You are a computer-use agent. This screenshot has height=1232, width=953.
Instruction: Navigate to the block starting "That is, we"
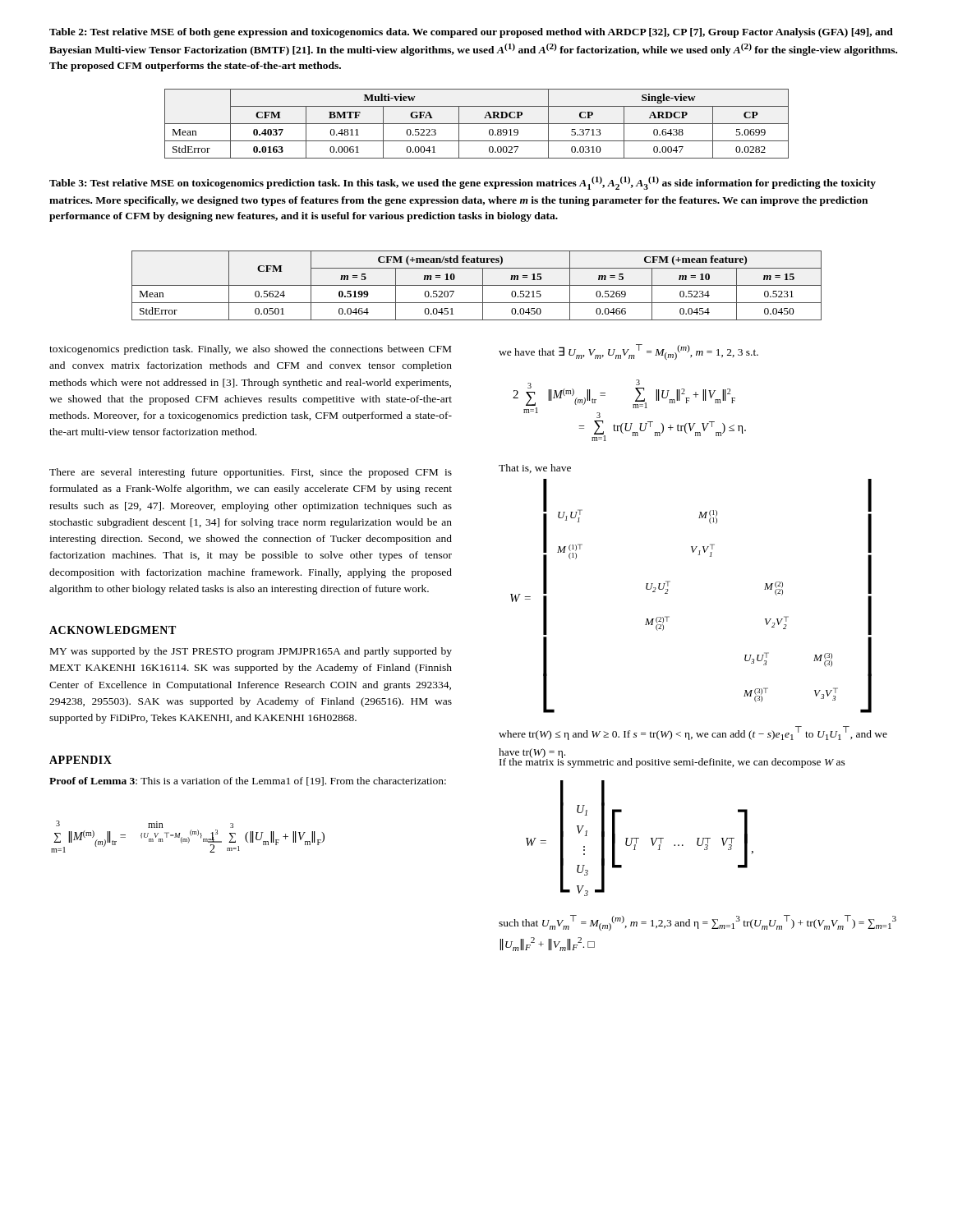[x=535, y=468]
